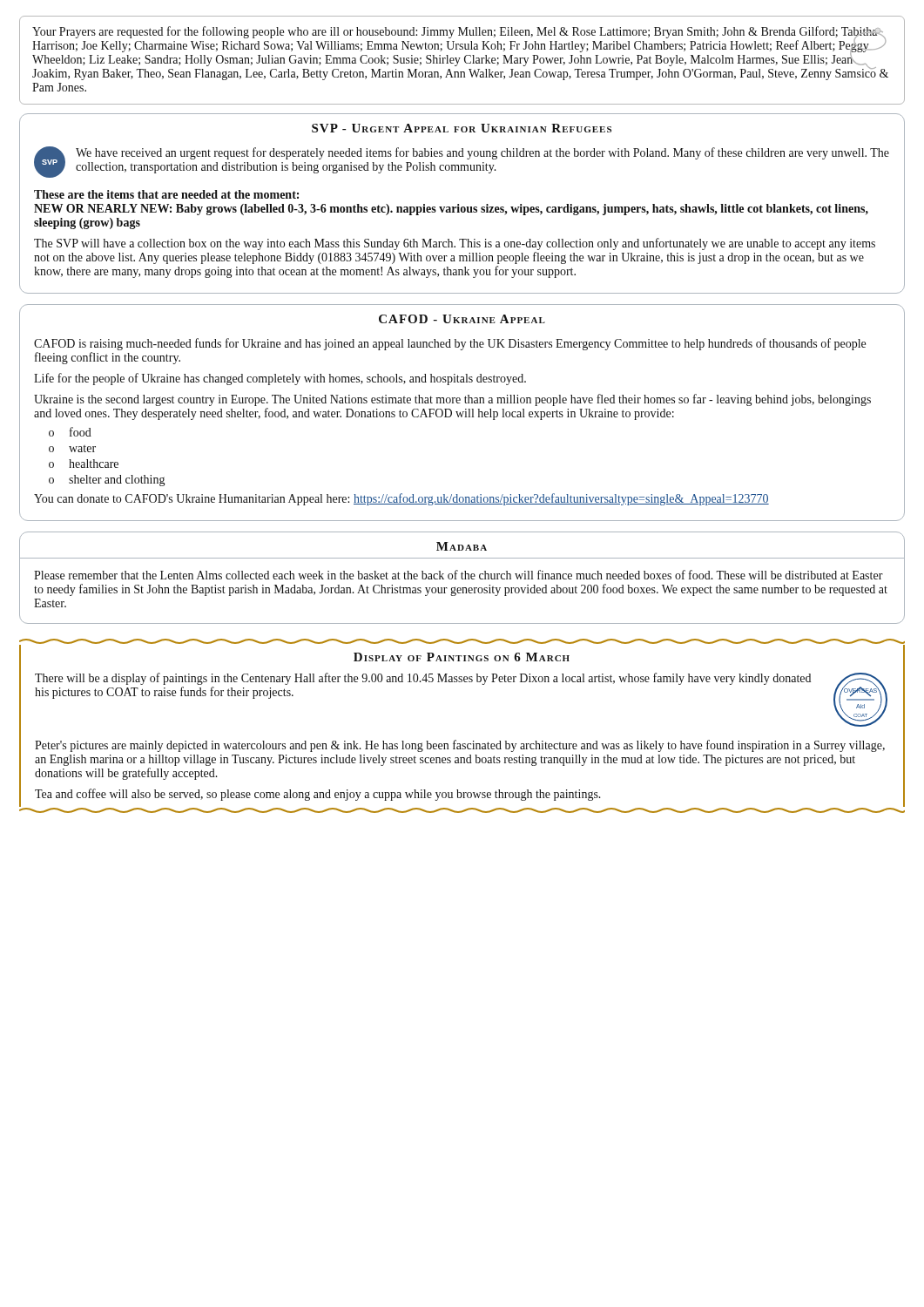Viewport: 924px width, 1307px height.
Task: Find the block starting "We have received an urgent request for"
Action: 483,160
